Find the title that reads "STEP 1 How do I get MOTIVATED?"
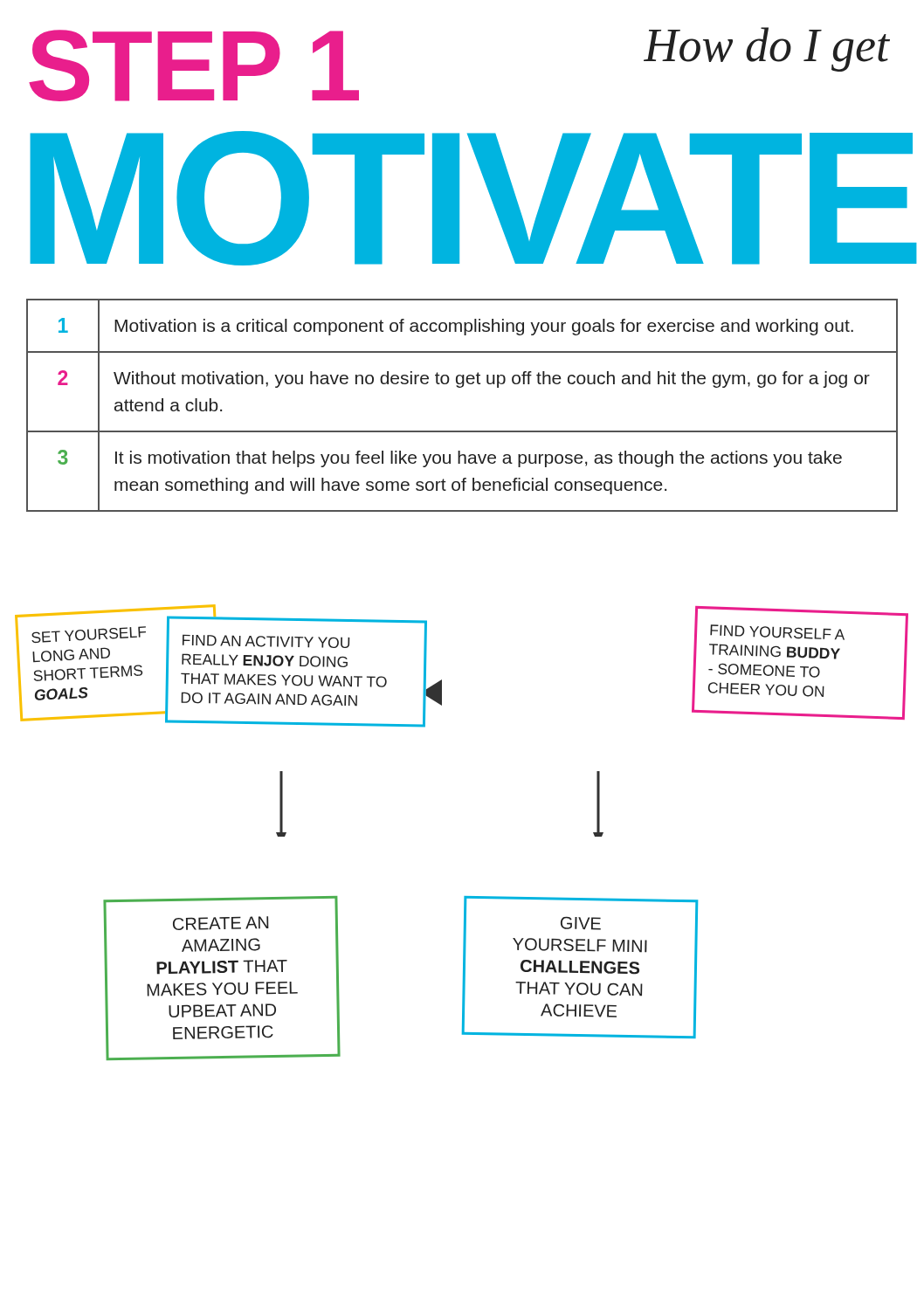Screen dimensions: 1310x924 pyautogui.click(x=462, y=151)
